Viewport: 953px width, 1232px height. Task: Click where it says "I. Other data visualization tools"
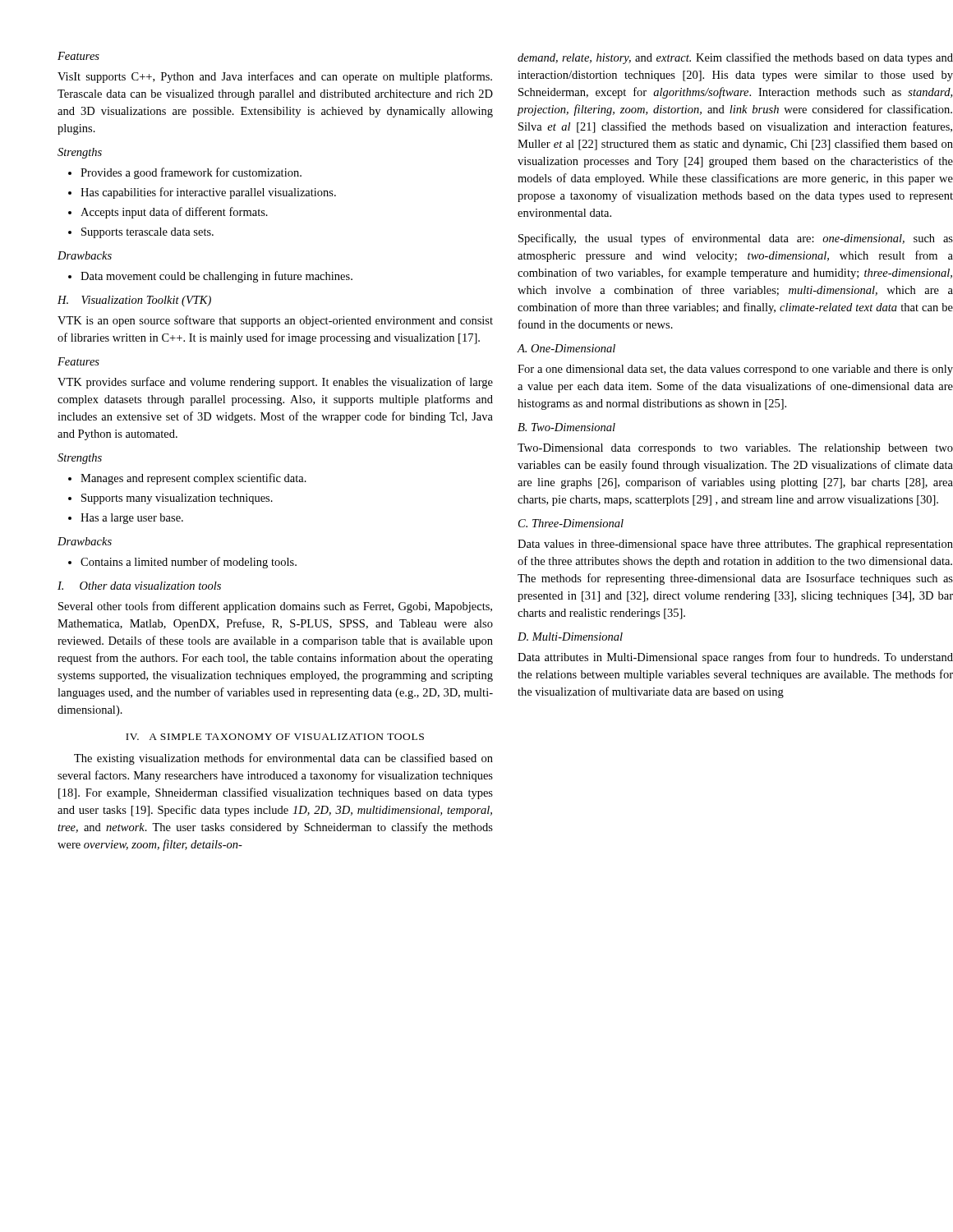(139, 586)
